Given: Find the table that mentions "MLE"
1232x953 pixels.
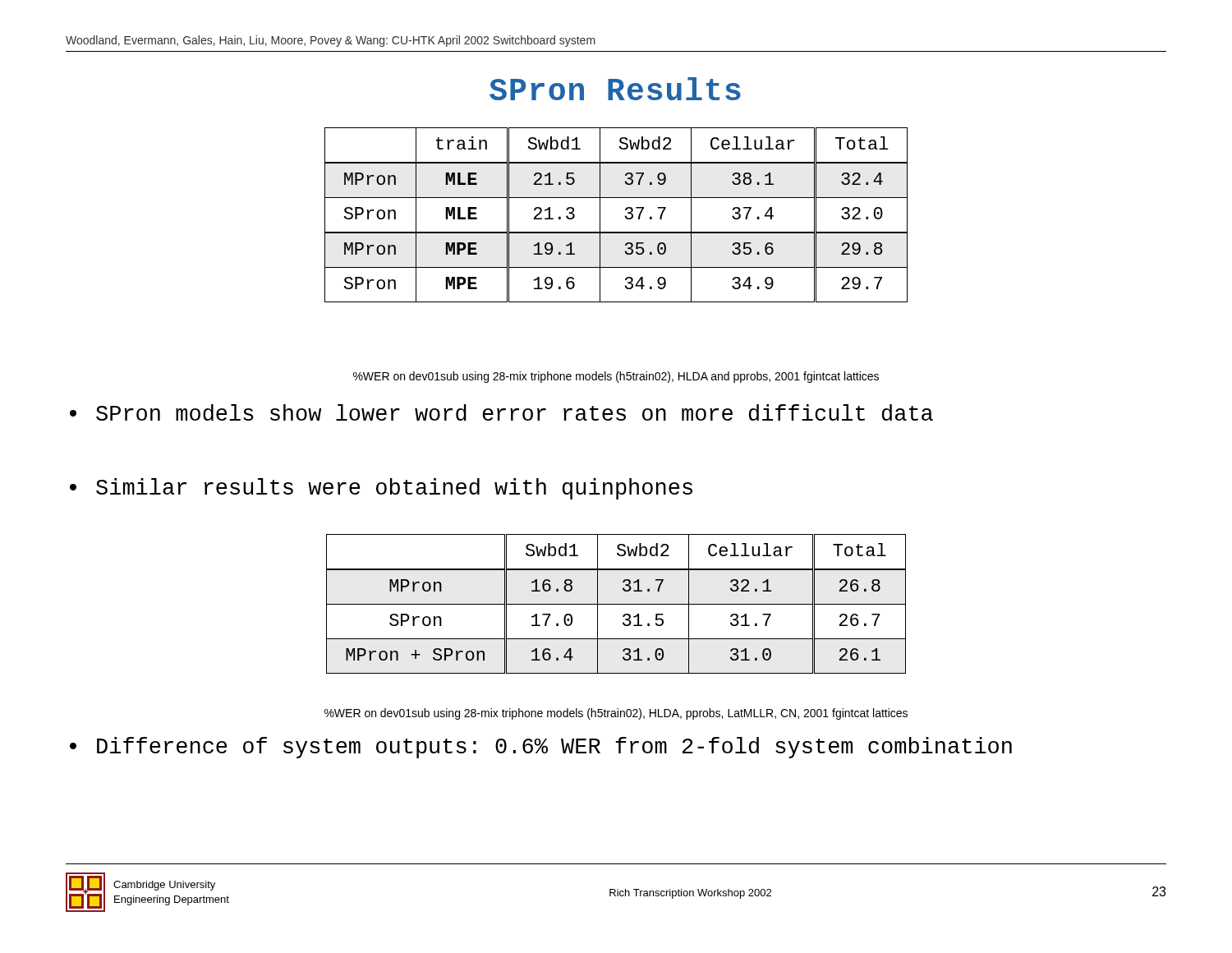Looking at the screenshot, I should (616, 215).
